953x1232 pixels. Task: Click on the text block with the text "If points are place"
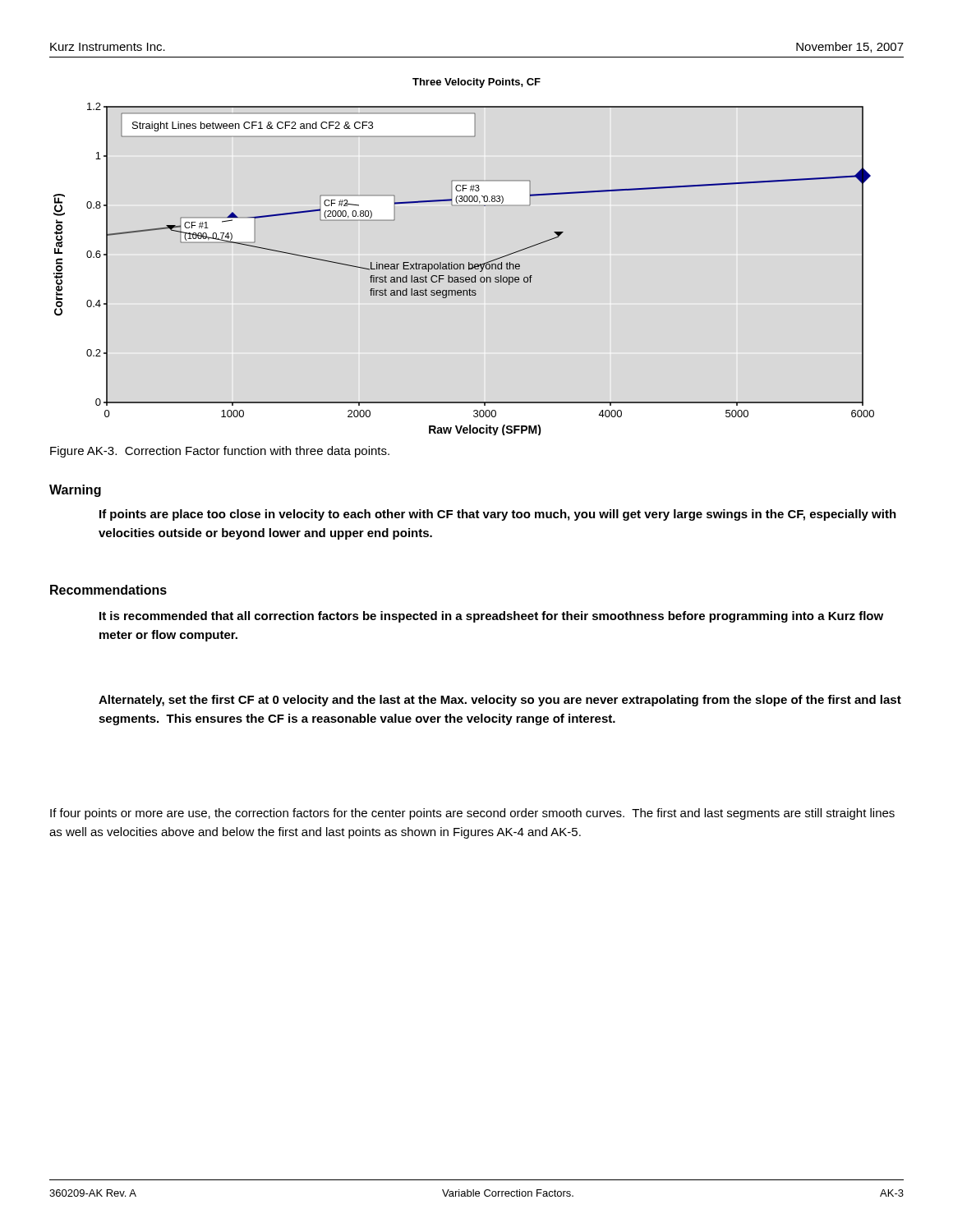497,523
